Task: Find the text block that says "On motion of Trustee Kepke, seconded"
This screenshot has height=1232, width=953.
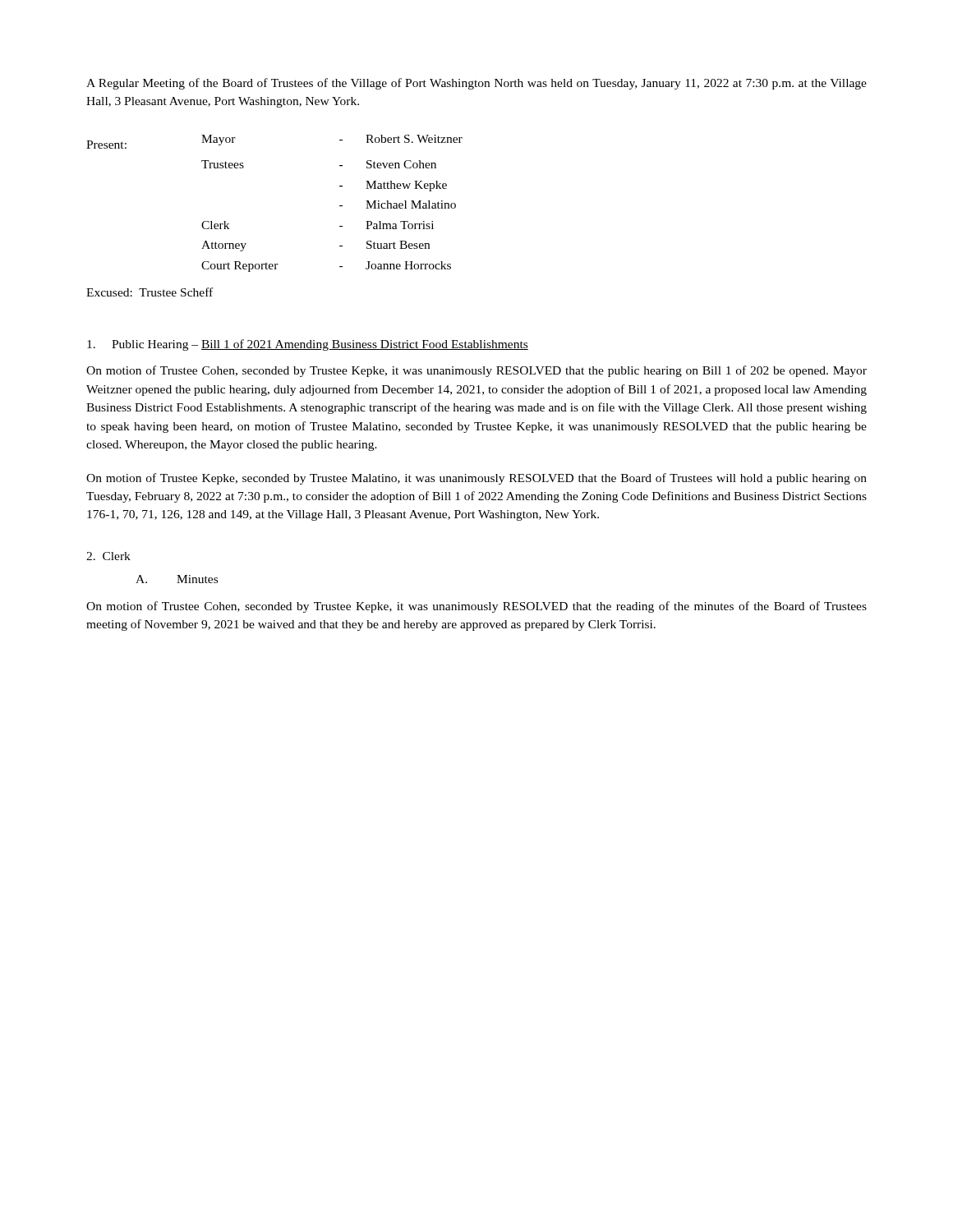Action: [x=476, y=496]
